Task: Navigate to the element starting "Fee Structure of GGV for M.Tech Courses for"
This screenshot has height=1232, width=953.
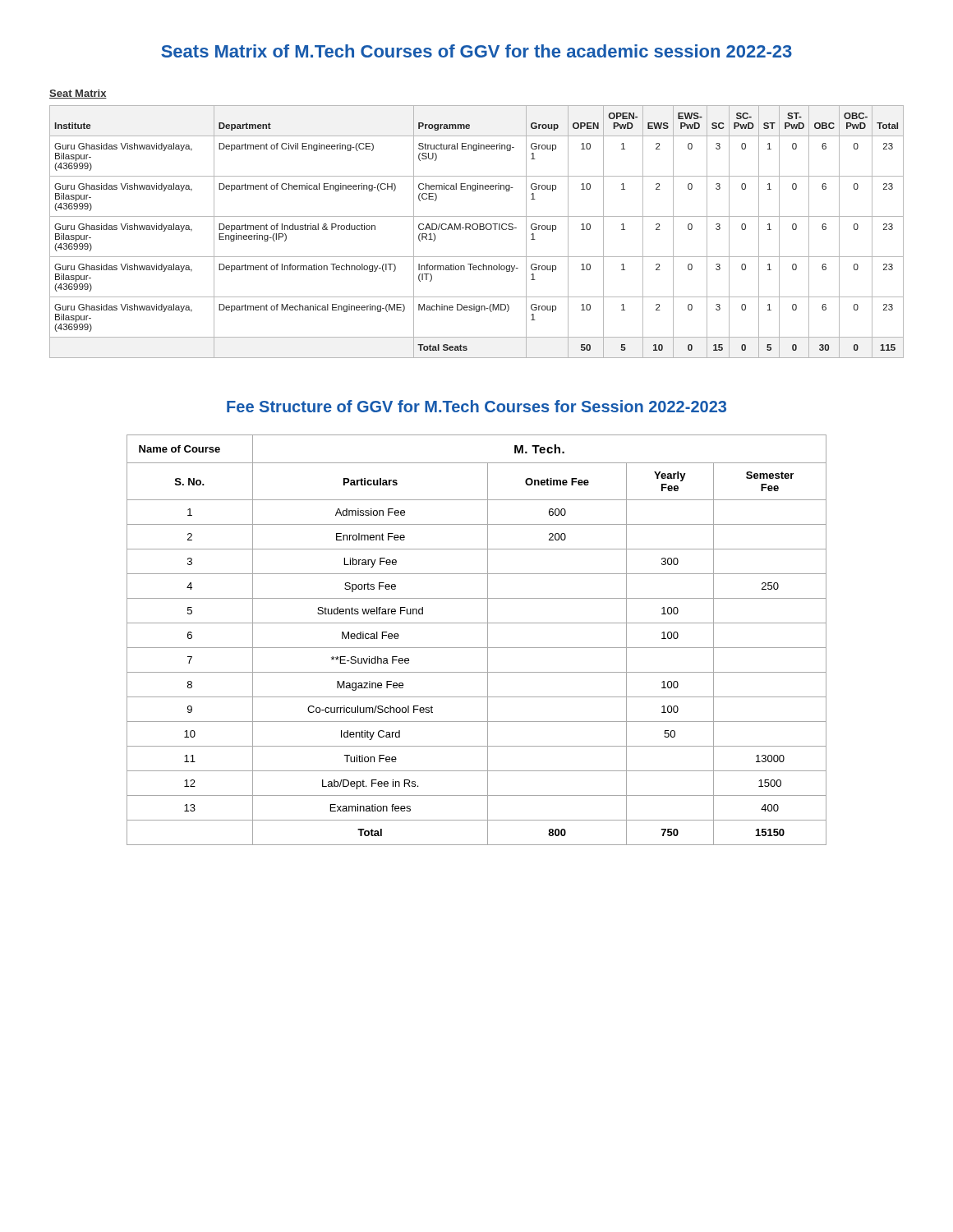Action: 476,407
